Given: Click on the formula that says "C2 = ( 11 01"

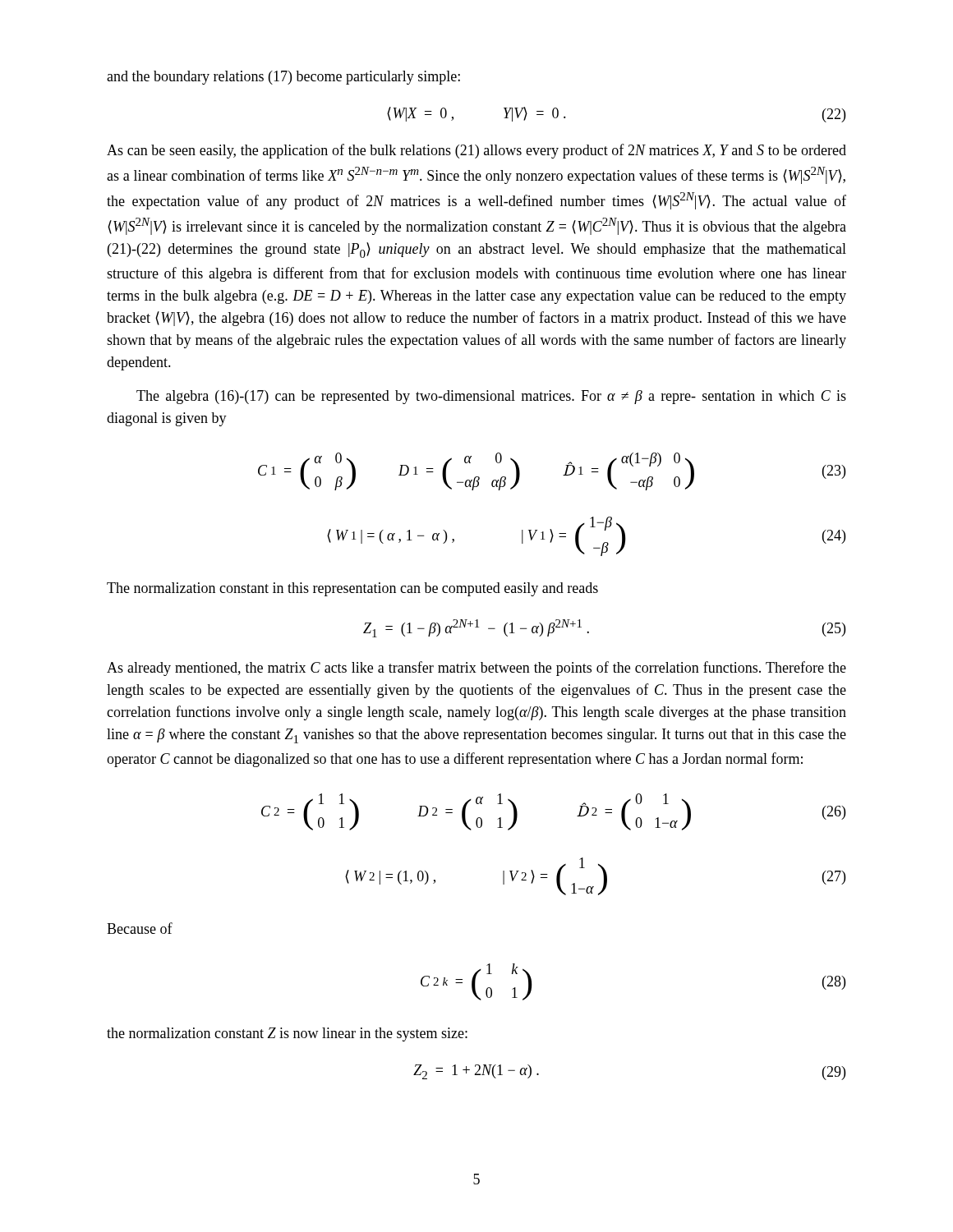Looking at the screenshot, I should pos(476,812).
